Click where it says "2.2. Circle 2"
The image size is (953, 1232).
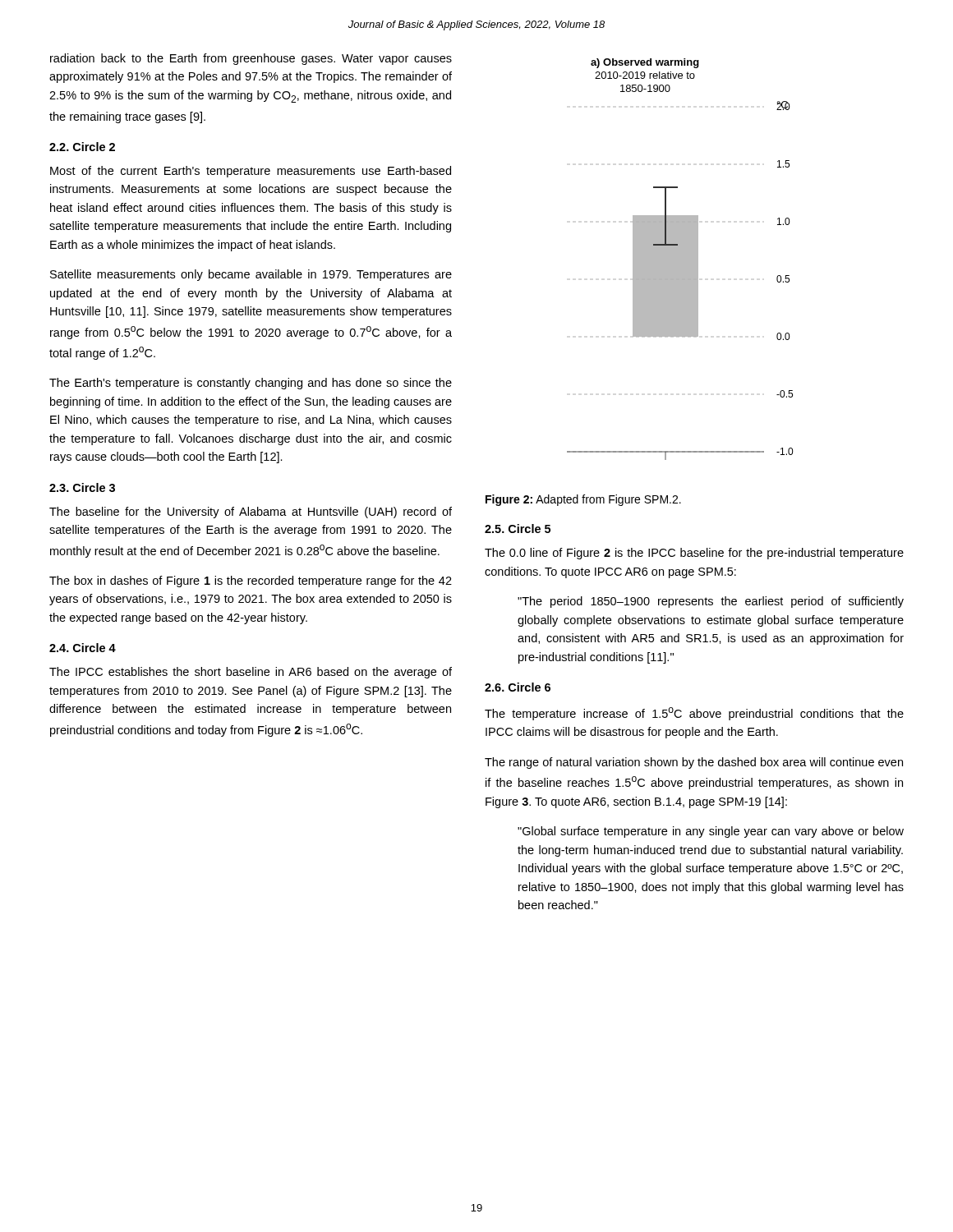(82, 147)
